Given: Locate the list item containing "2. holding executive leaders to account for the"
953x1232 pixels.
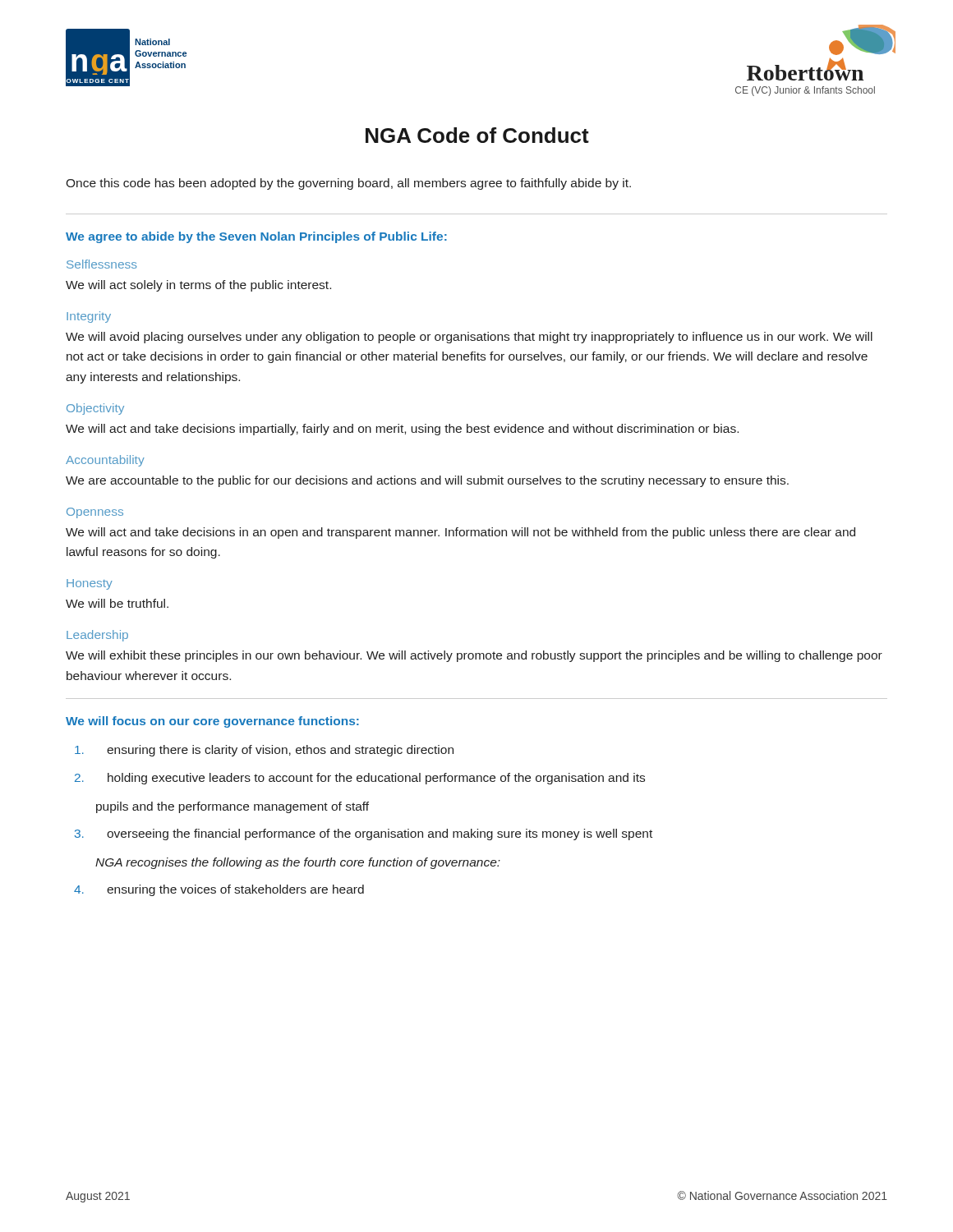Looking at the screenshot, I should coord(481,778).
